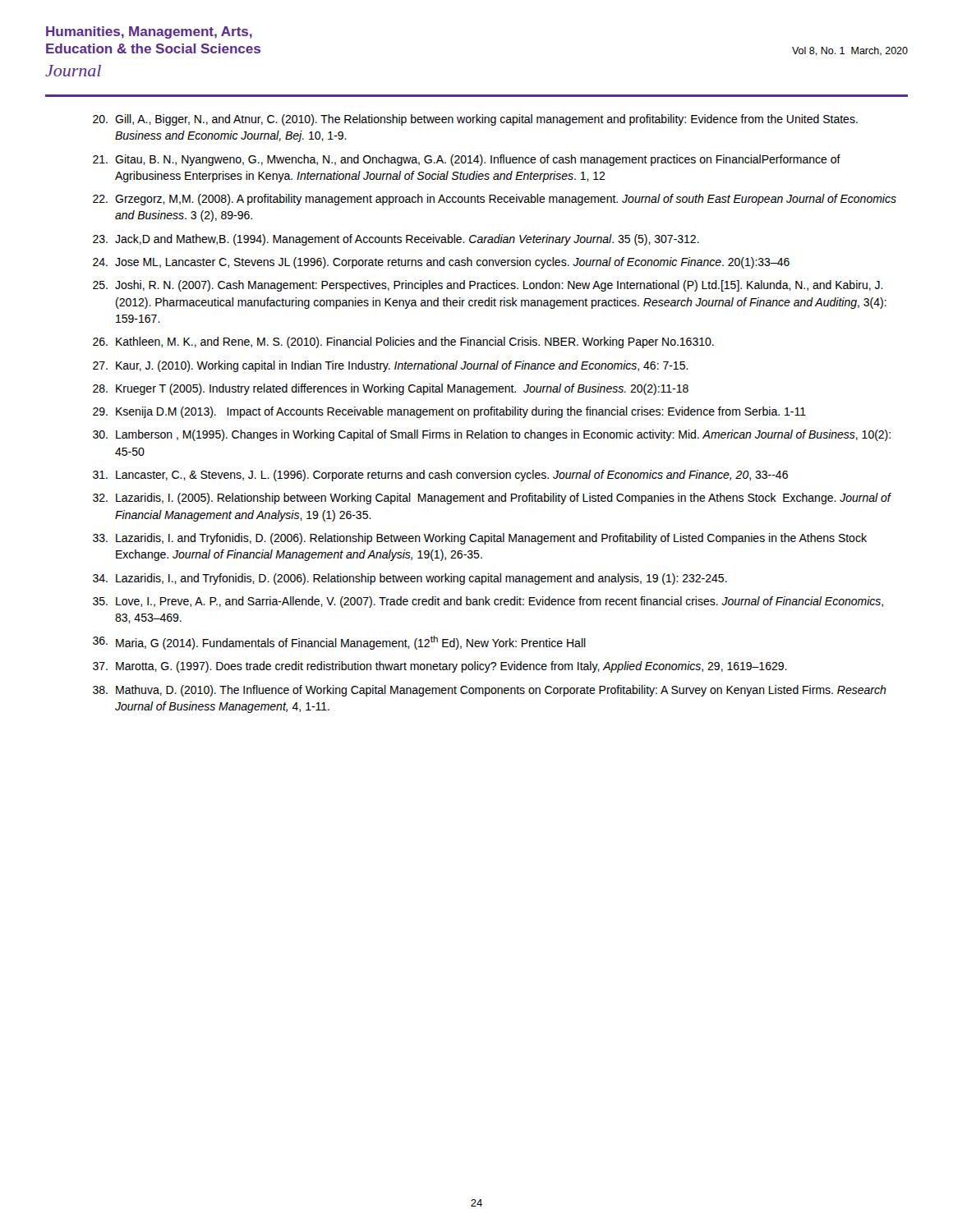The width and height of the screenshot is (953, 1232).
Task: Locate the passage starting "21. Gitau, B. N.,"
Action: (x=487, y=167)
